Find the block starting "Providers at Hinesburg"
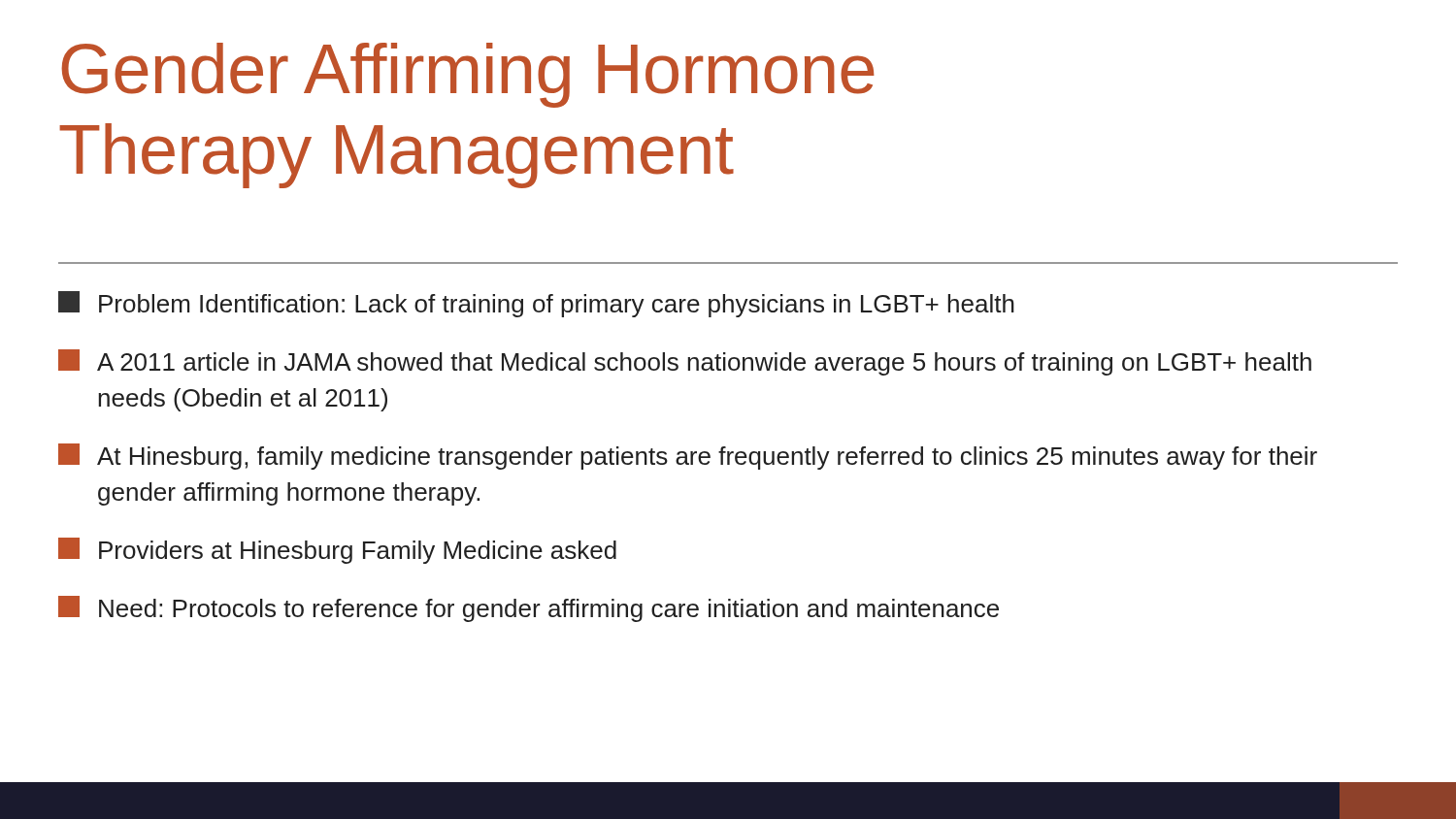 tap(337, 551)
